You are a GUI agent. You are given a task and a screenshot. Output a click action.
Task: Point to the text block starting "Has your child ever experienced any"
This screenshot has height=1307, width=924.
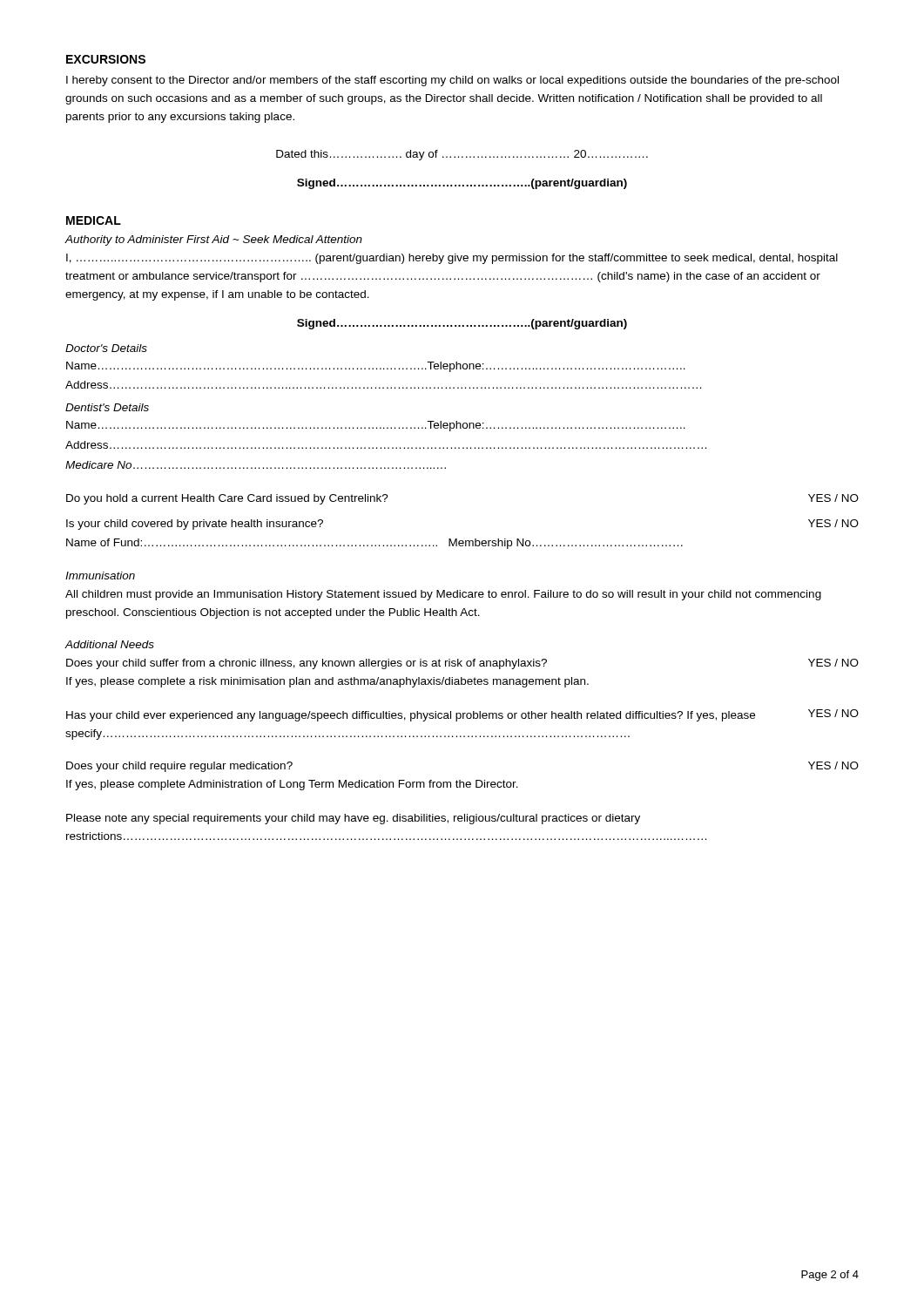point(462,725)
